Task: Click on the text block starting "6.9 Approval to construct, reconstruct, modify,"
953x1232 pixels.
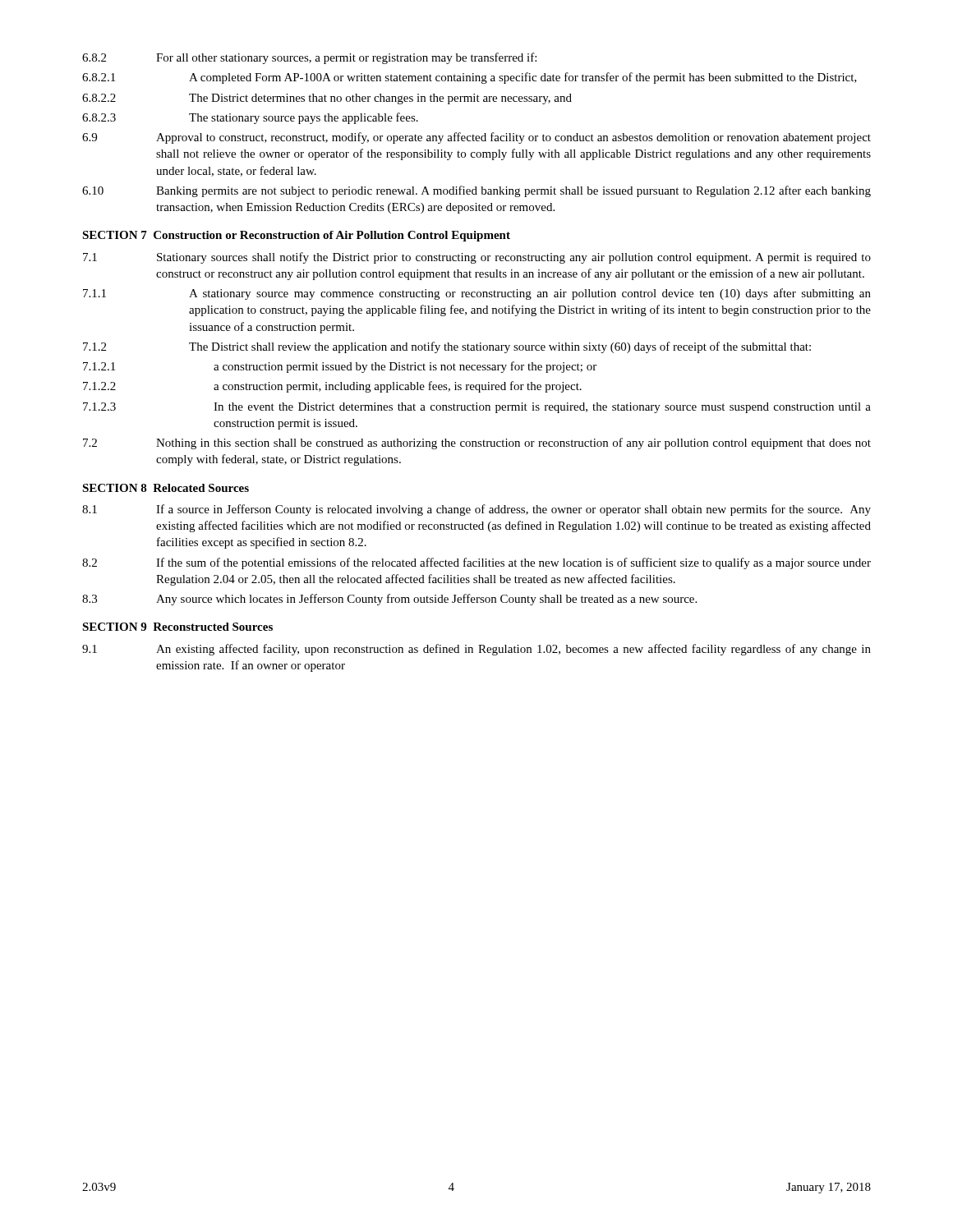Action: point(476,154)
